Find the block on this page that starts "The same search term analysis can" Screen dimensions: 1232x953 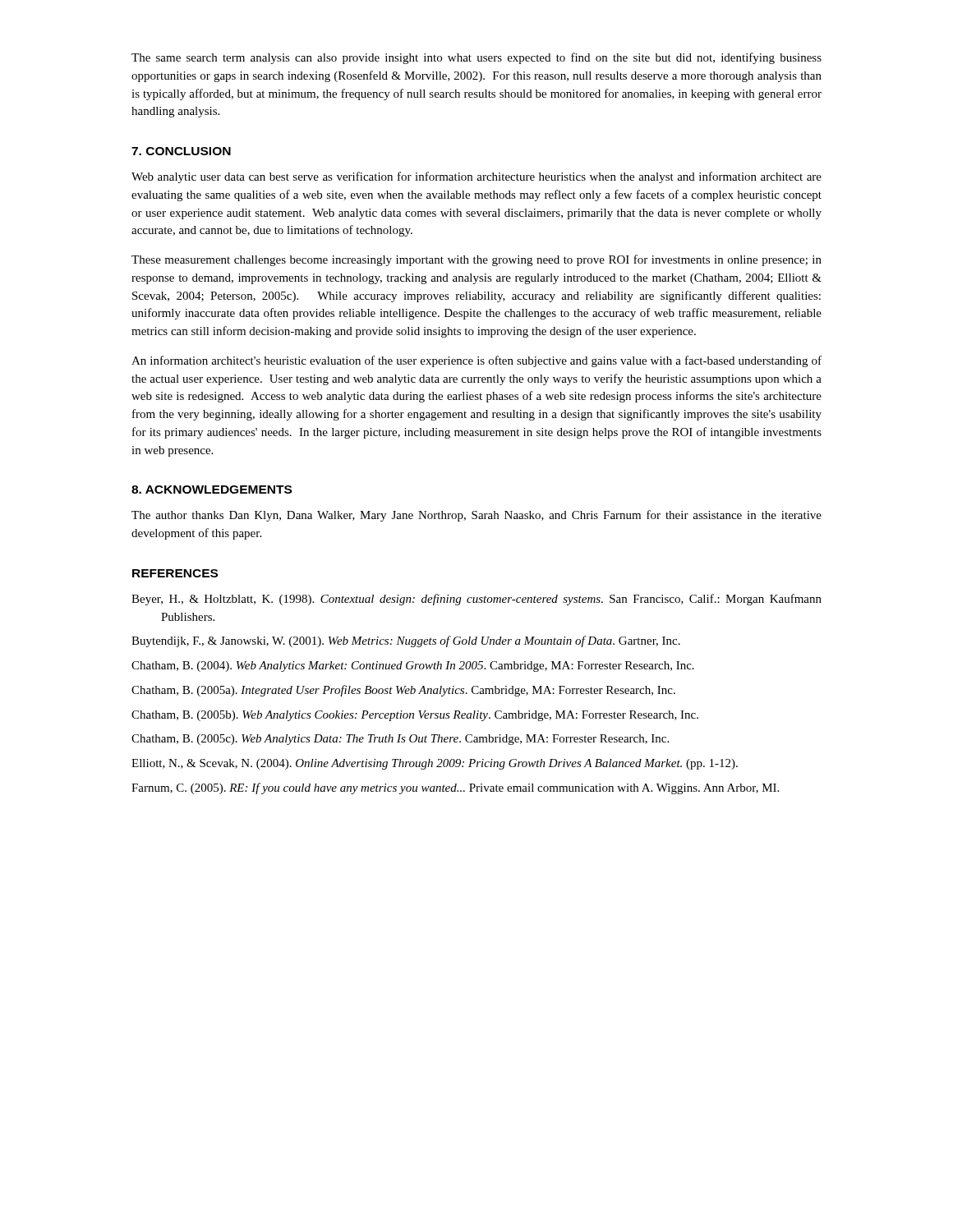tap(476, 84)
